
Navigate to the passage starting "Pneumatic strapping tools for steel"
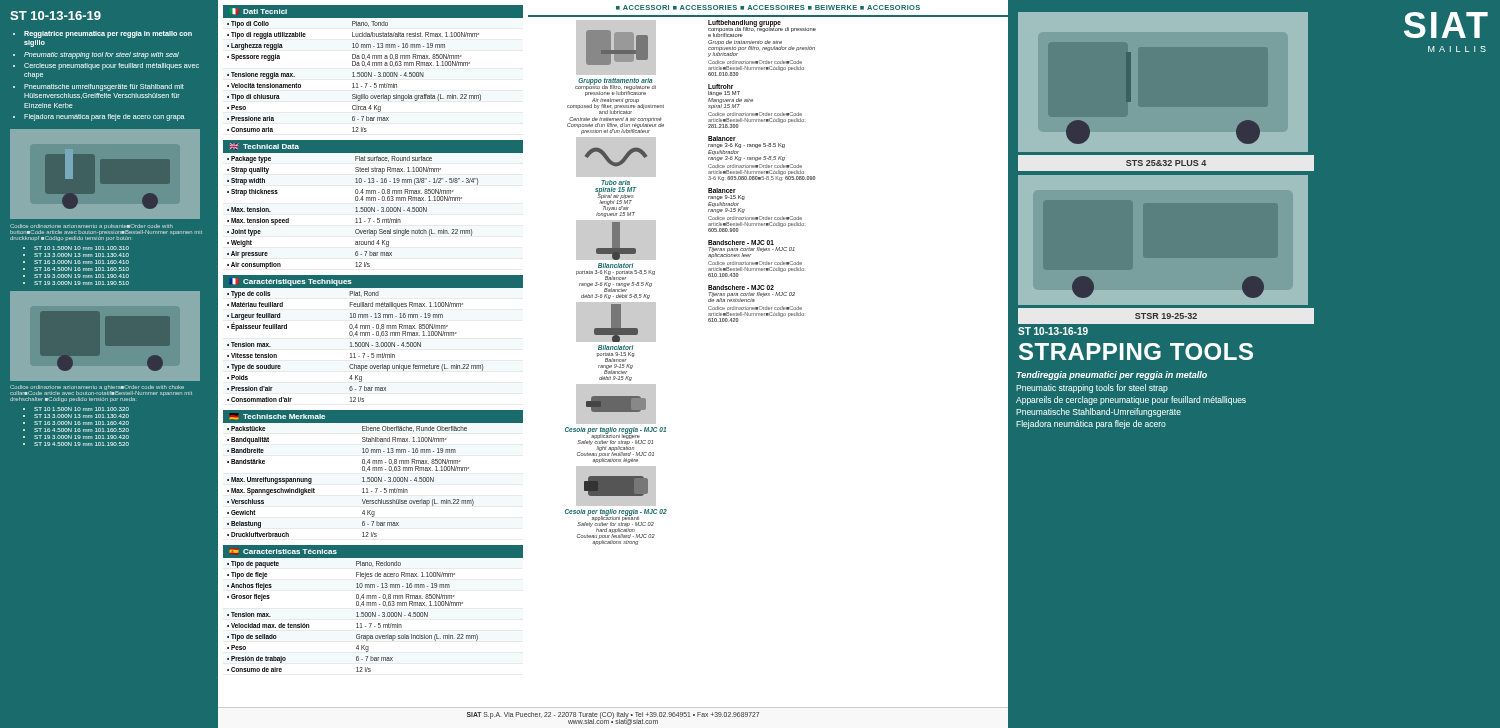pos(1092,388)
